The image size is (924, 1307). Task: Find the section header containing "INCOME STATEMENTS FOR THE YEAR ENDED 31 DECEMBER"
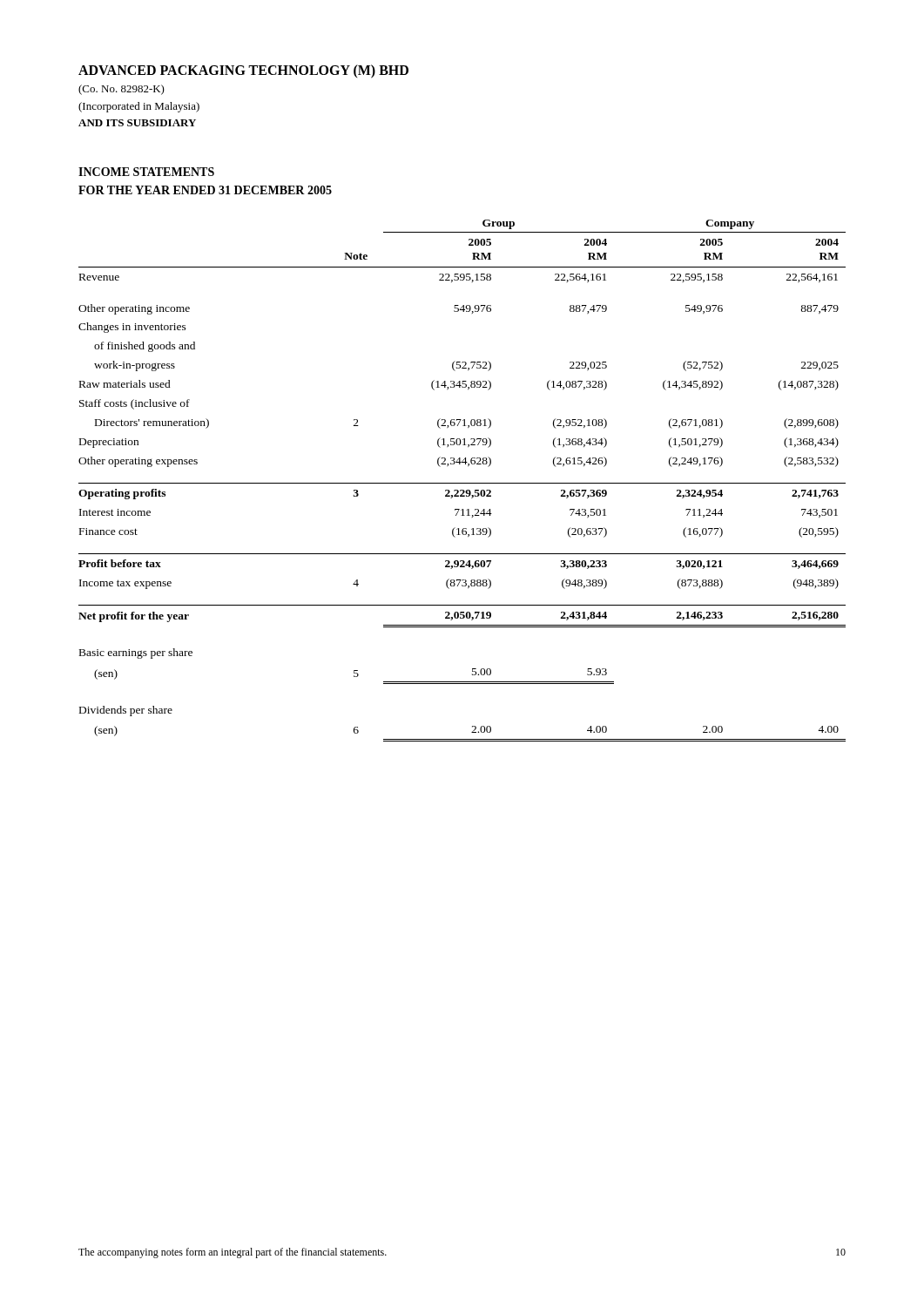(x=205, y=181)
